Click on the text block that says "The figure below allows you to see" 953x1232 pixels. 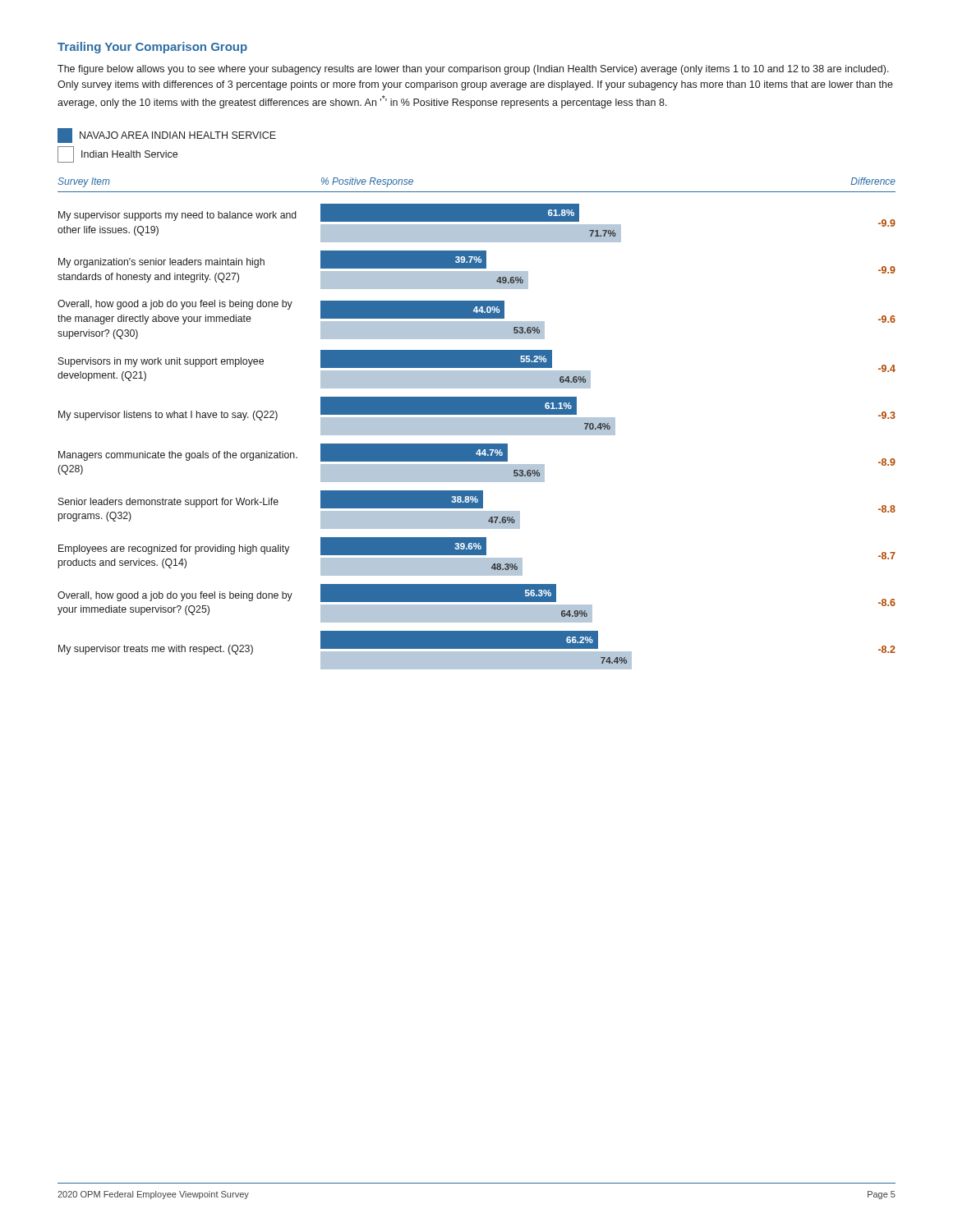475,86
